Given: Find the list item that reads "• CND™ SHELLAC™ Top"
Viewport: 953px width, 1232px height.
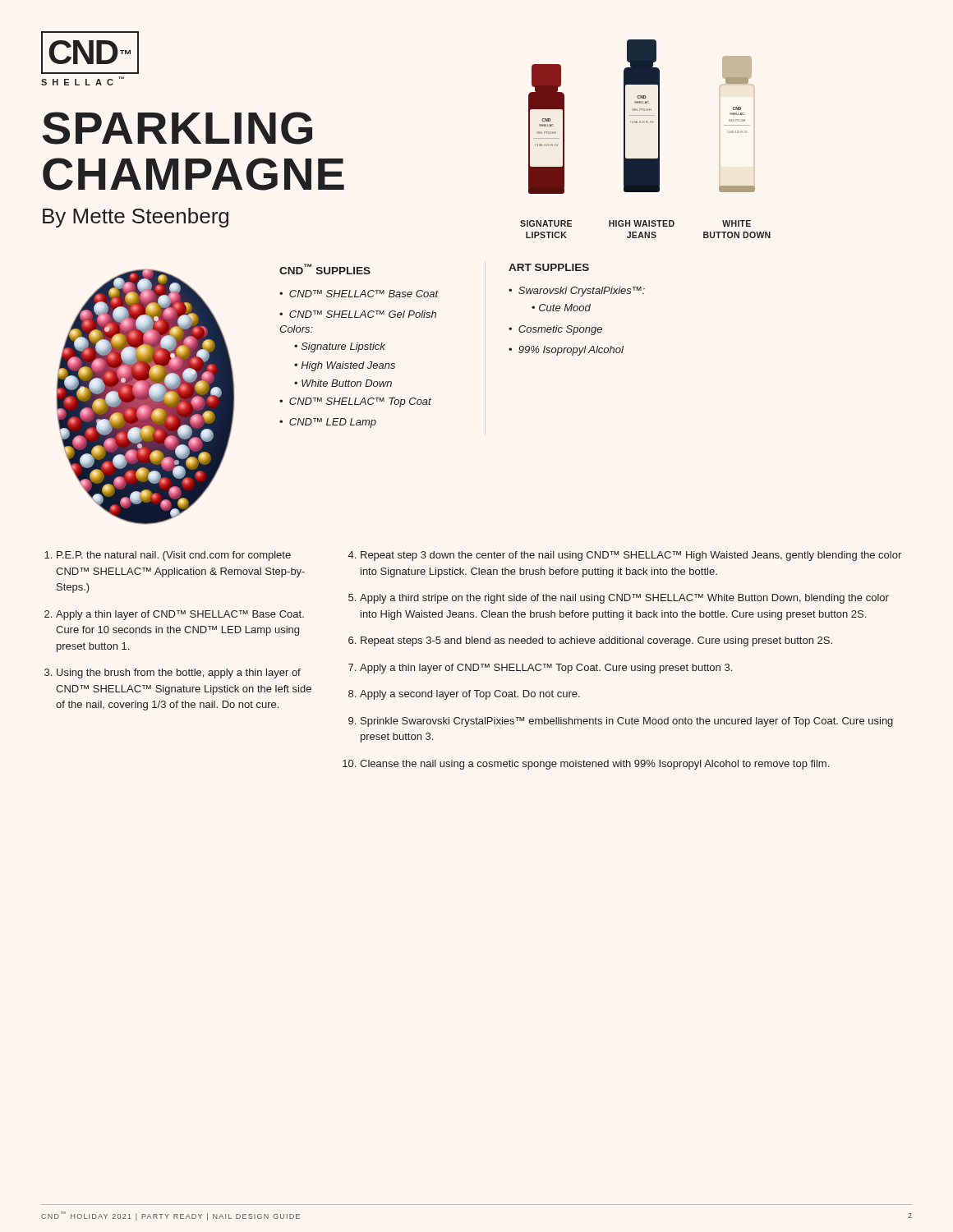Looking at the screenshot, I should click(355, 401).
